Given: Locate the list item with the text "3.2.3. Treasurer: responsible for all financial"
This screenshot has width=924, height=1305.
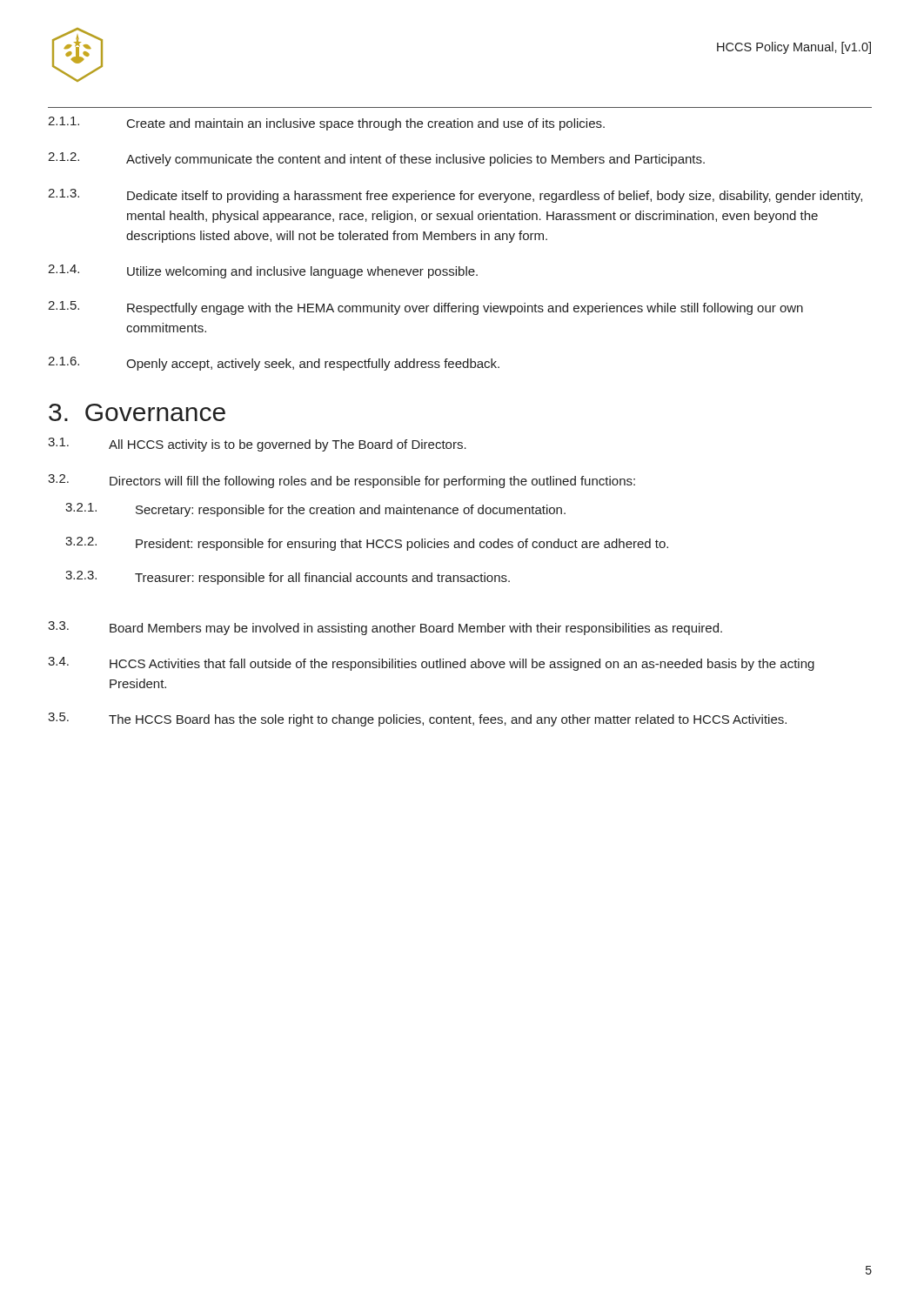Looking at the screenshot, I should point(469,578).
